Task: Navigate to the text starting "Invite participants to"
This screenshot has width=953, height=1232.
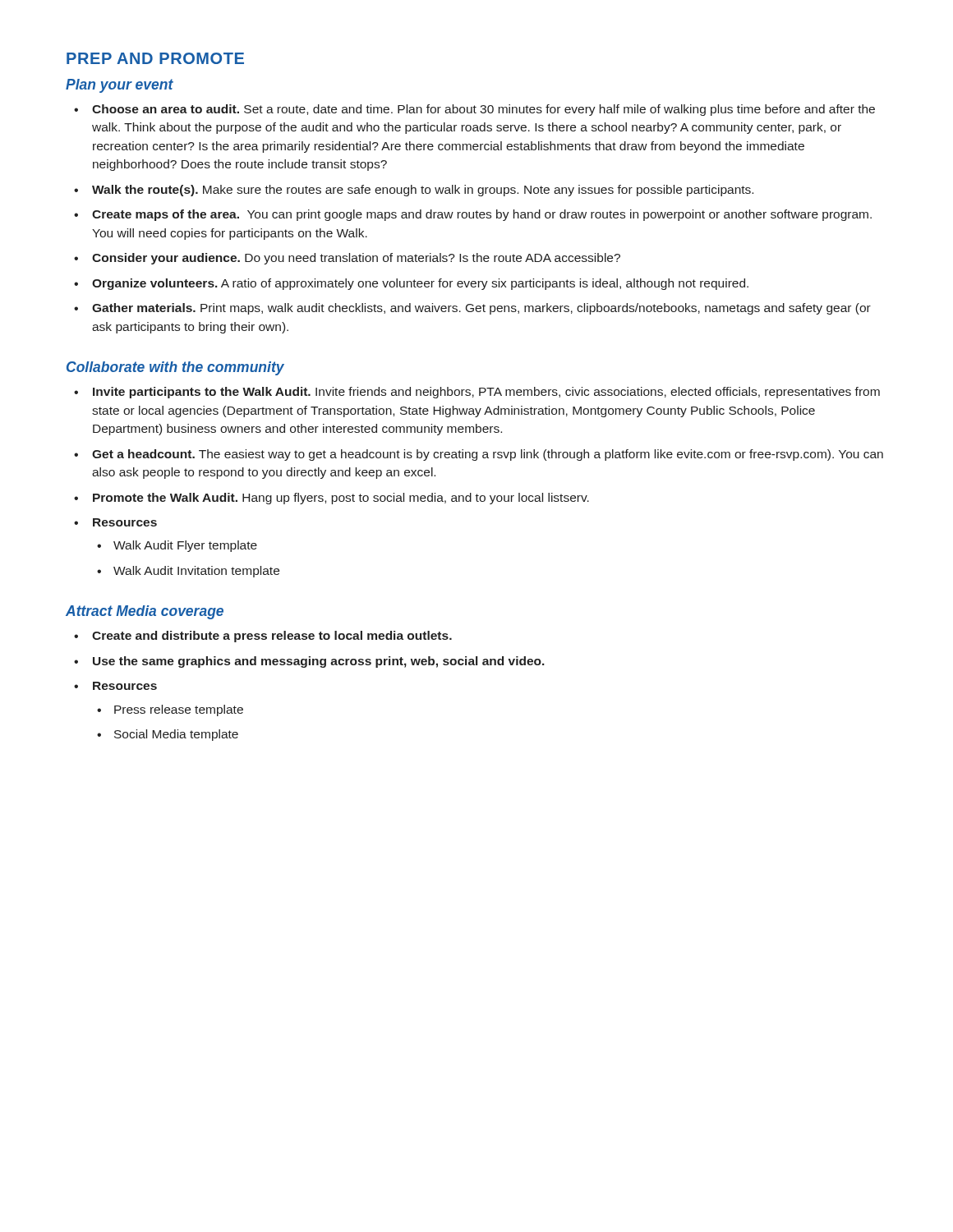Action: (486, 410)
